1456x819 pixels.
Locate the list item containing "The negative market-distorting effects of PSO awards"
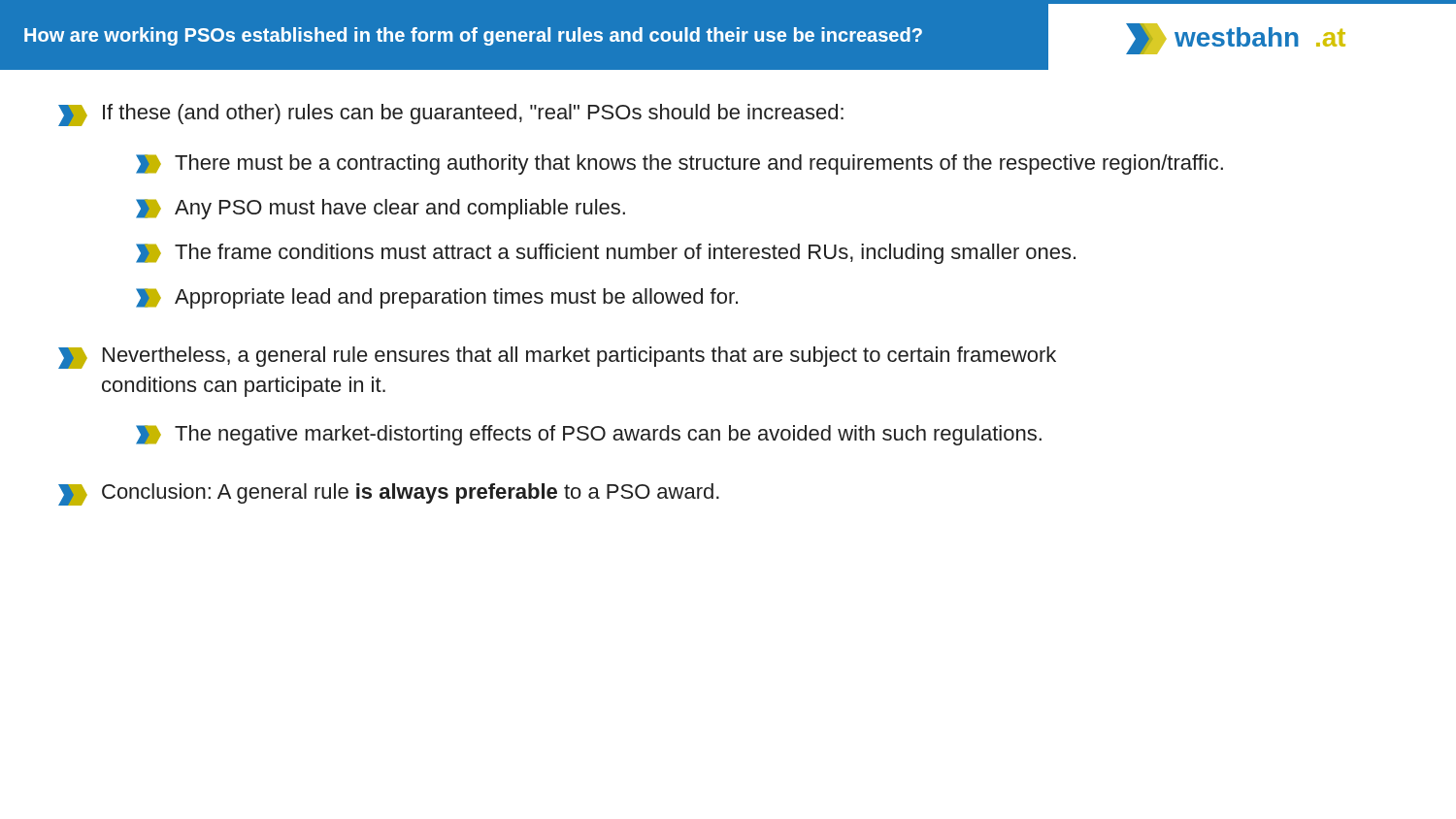click(590, 434)
